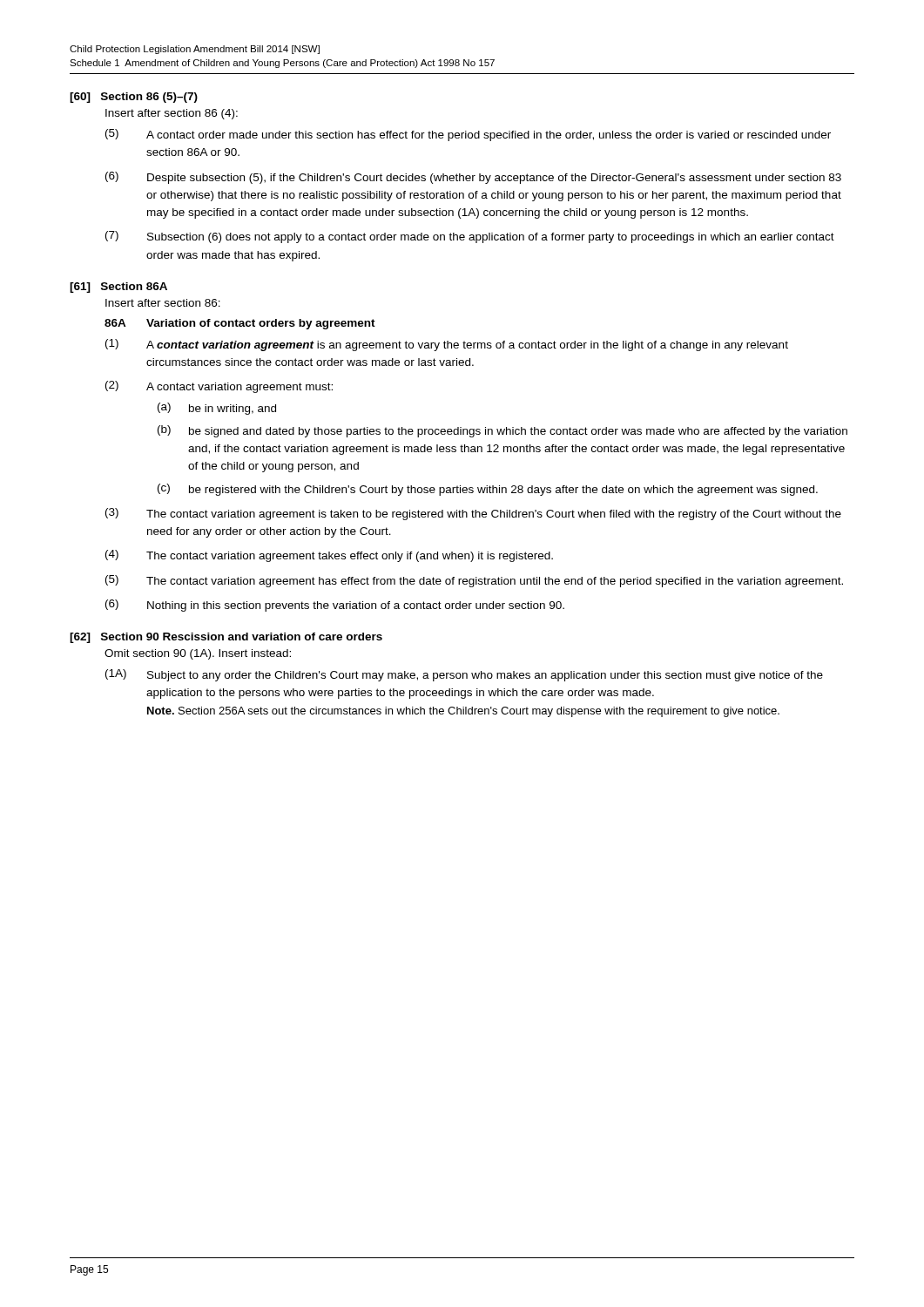
Task: Locate the block starting "(2) A contact variation"
Action: [219, 387]
